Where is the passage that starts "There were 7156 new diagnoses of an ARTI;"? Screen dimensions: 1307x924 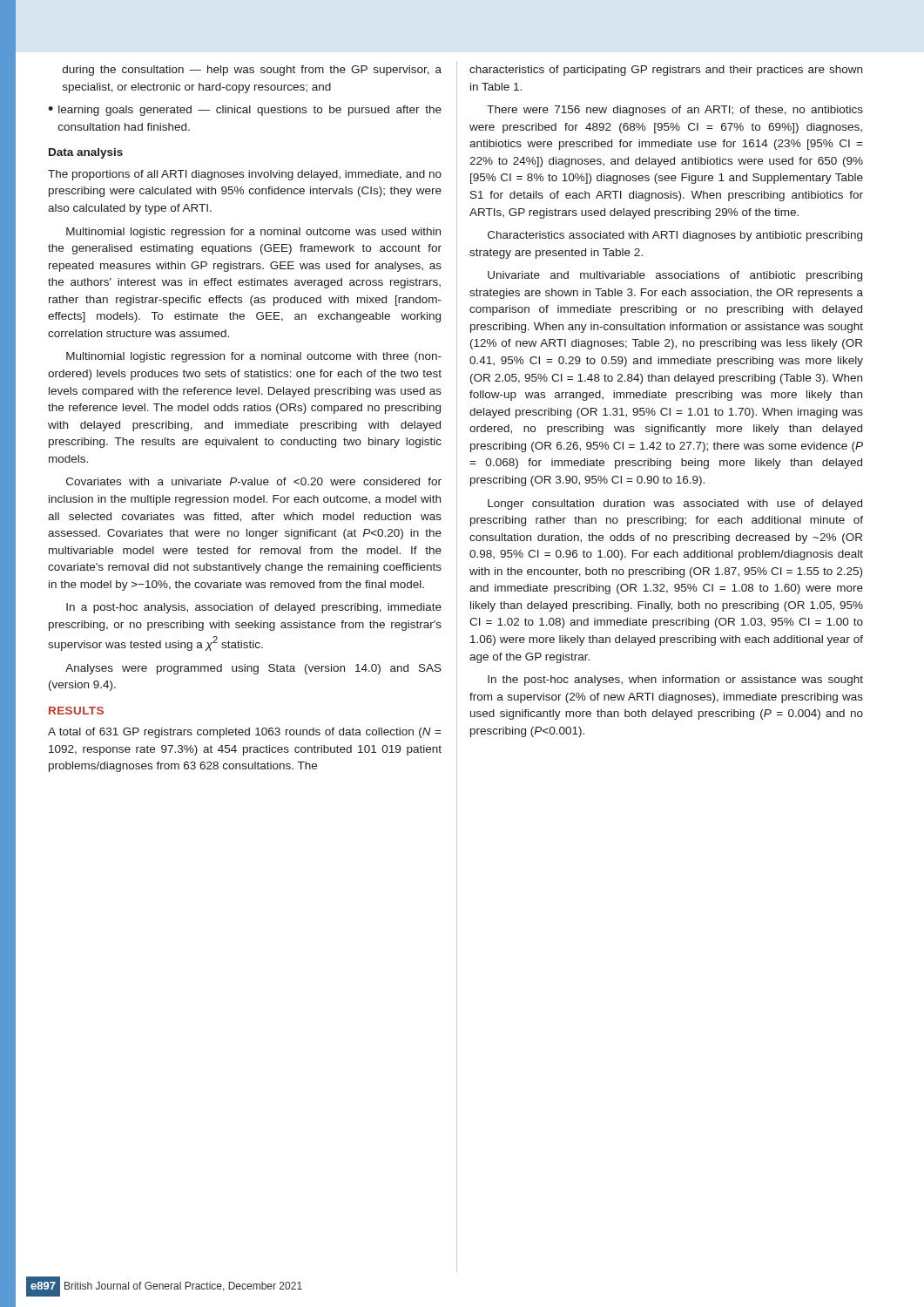tap(666, 161)
